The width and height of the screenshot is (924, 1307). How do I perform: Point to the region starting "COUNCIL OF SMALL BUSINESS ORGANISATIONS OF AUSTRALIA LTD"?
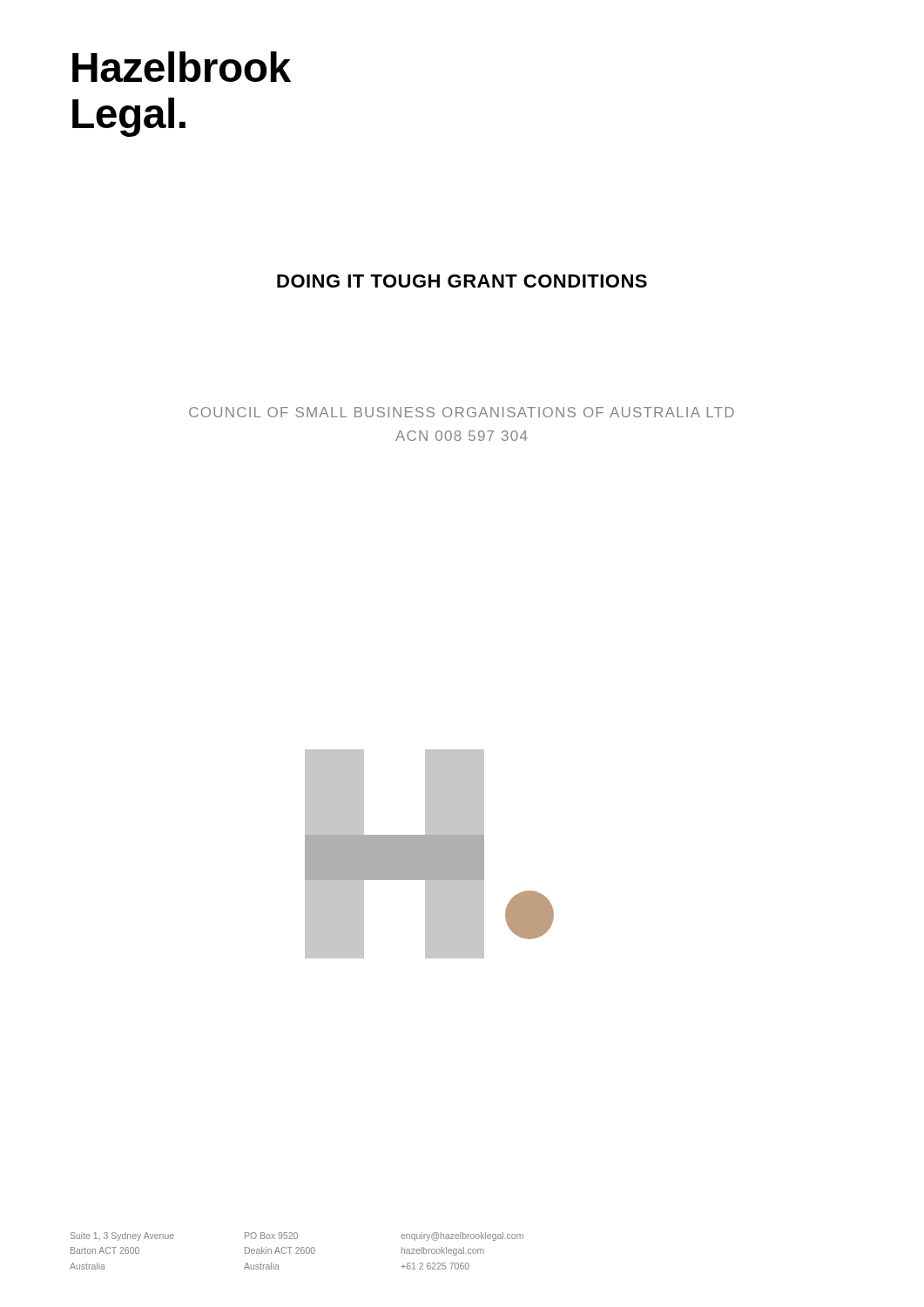[x=462, y=424]
